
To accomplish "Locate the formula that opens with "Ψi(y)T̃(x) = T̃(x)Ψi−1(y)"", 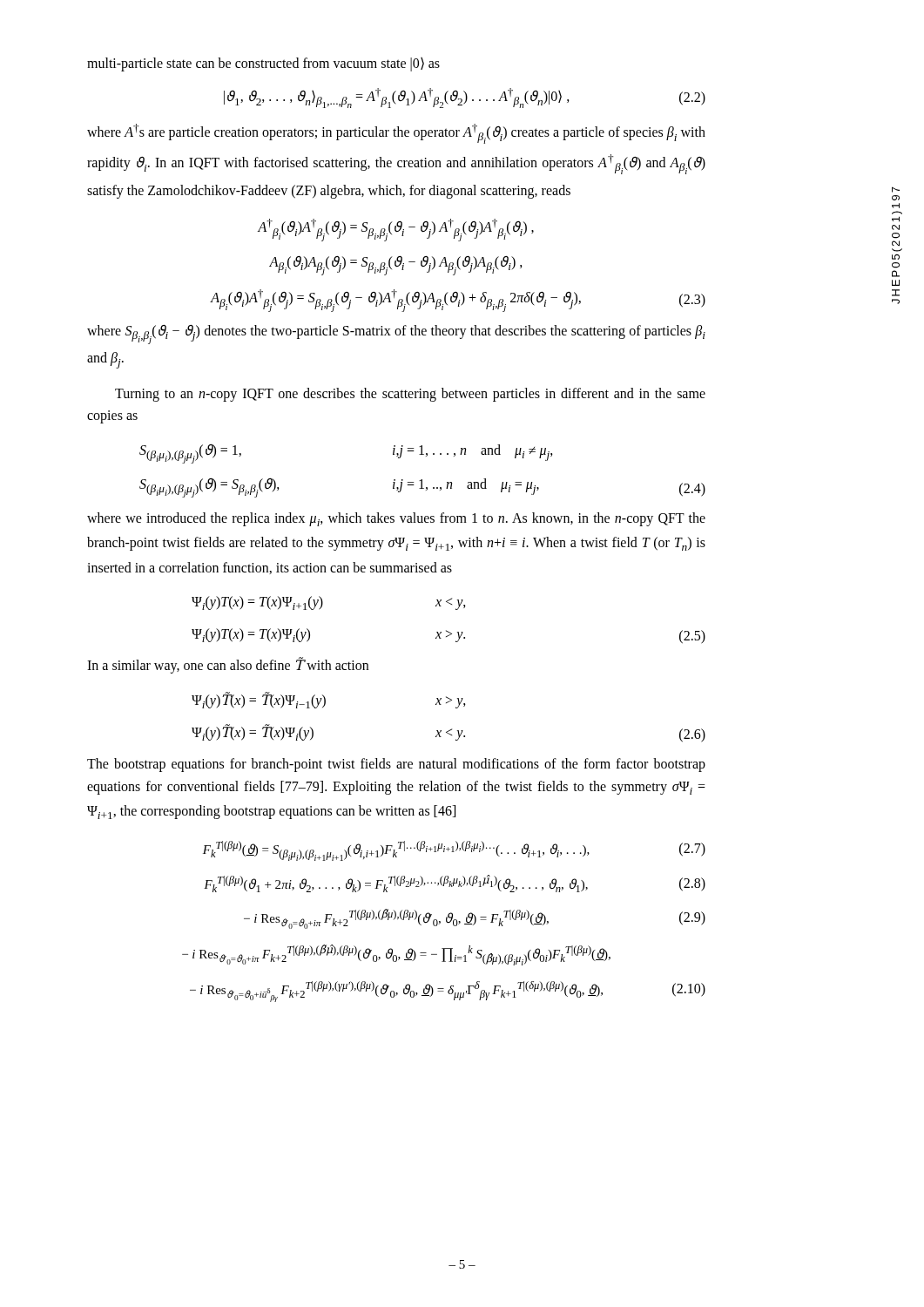I will 449,718.
